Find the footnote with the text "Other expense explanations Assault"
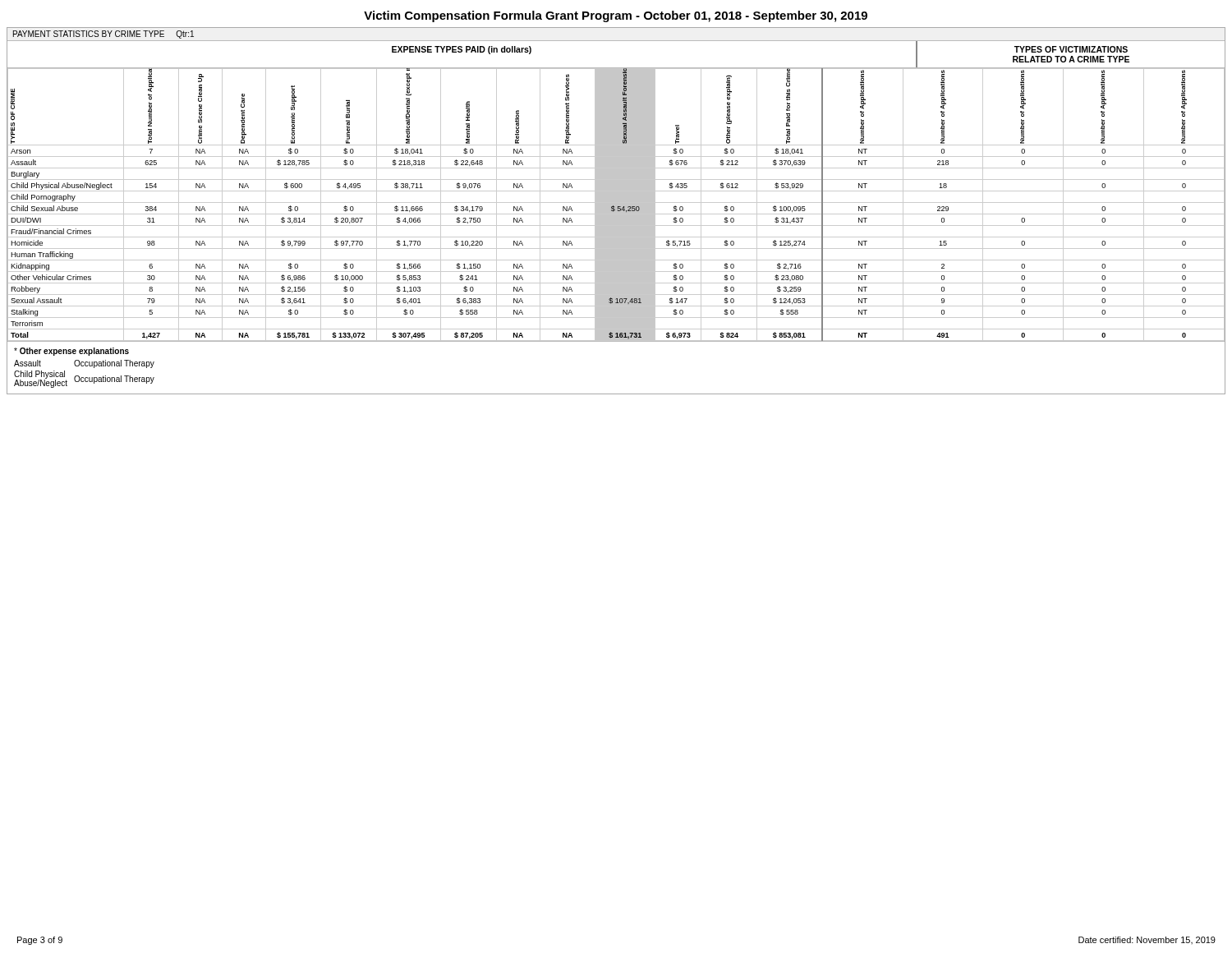1232x953 pixels. (96, 368)
